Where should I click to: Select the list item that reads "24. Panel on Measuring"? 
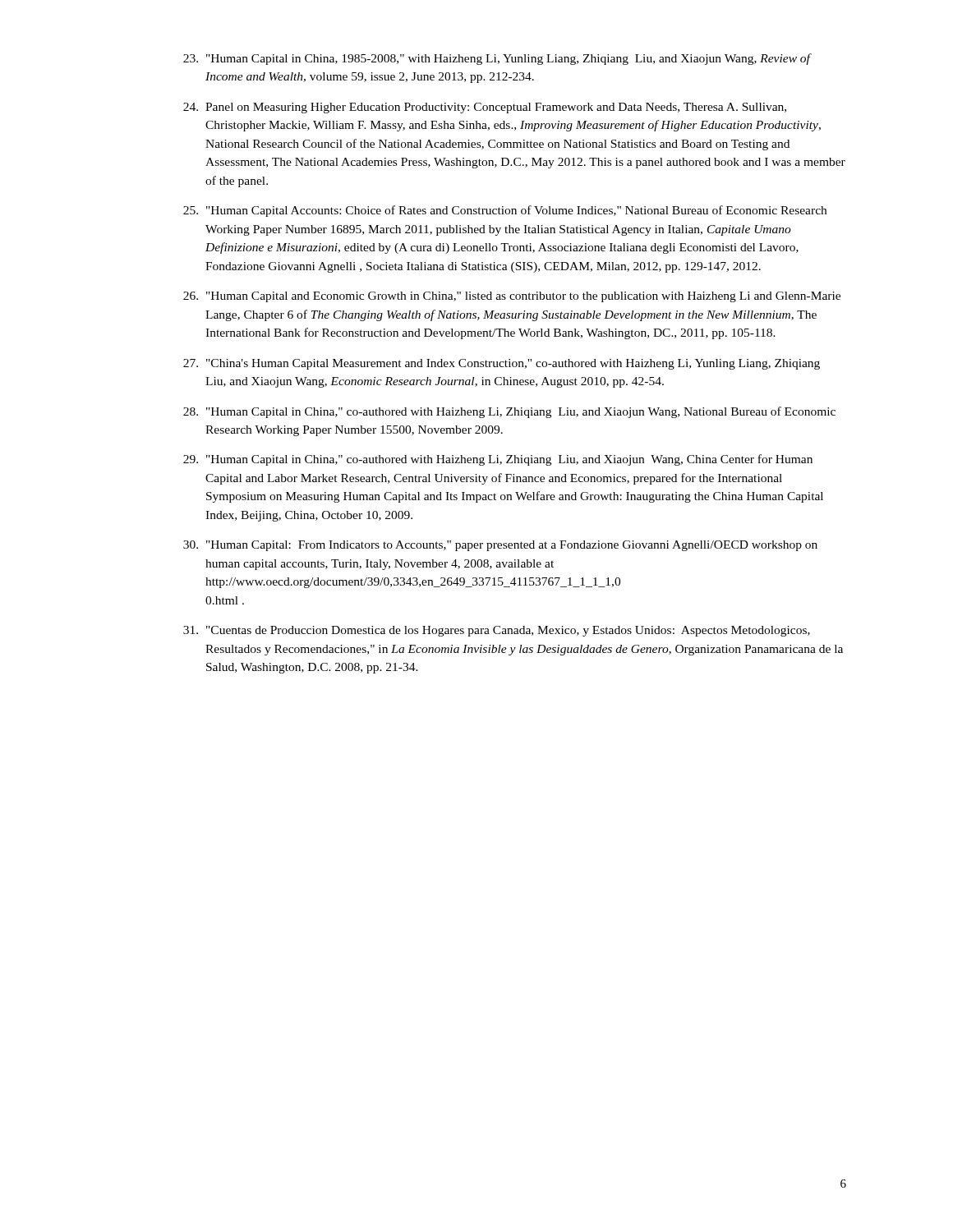pos(505,144)
